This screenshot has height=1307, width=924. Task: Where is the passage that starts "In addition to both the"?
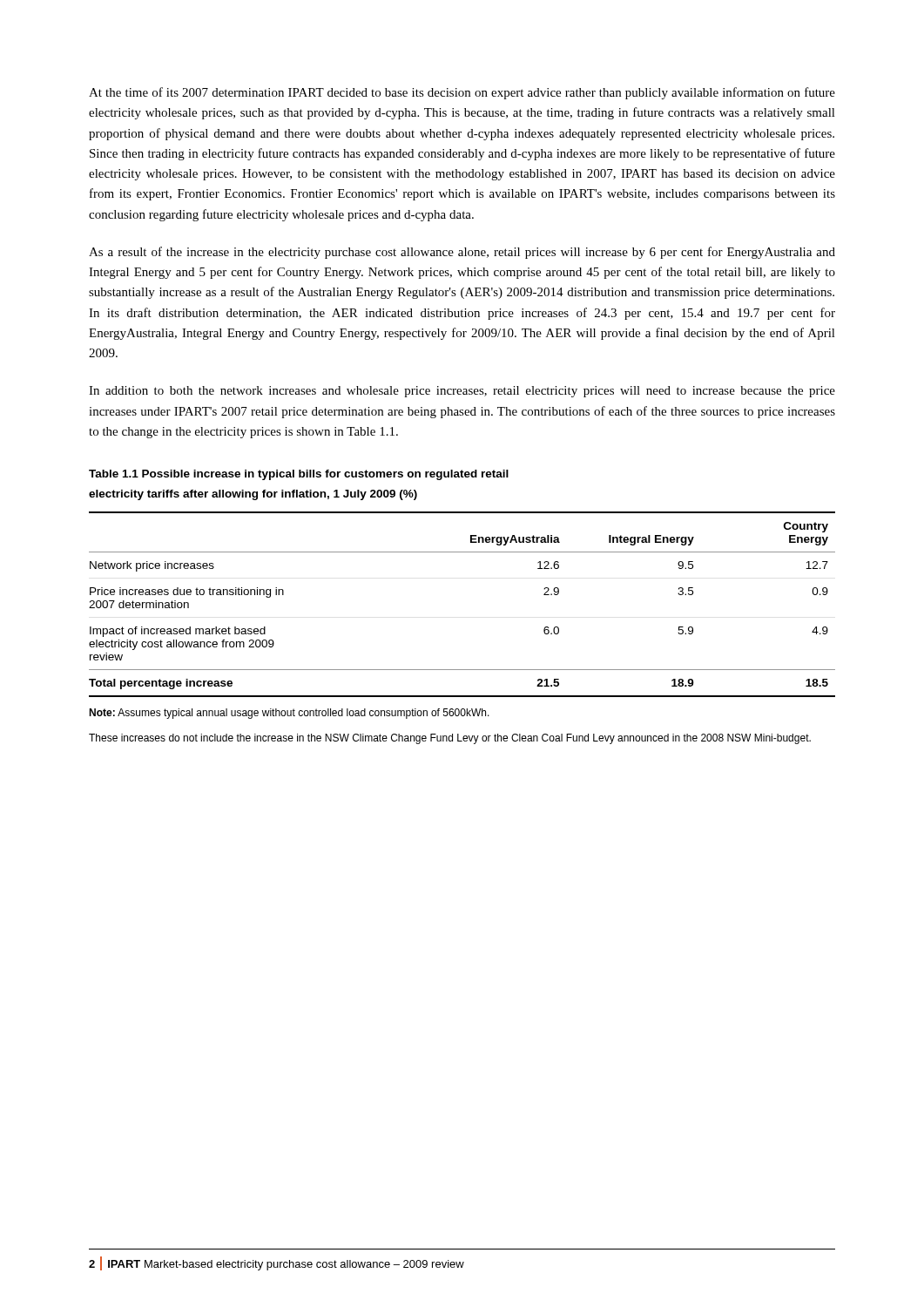click(462, 411)
